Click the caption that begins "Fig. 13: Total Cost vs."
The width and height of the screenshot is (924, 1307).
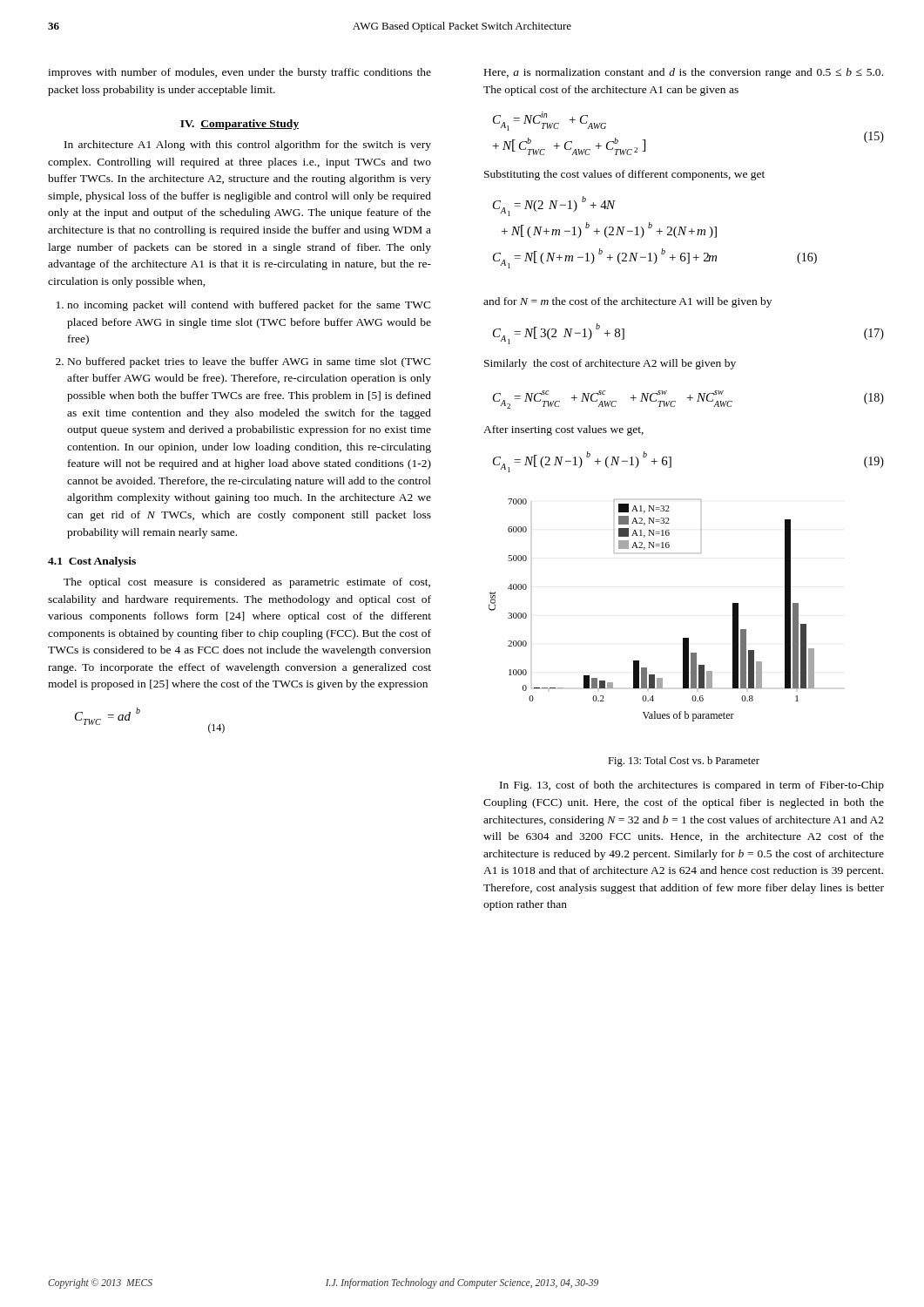pyautogui.click(x=684, y=761)
